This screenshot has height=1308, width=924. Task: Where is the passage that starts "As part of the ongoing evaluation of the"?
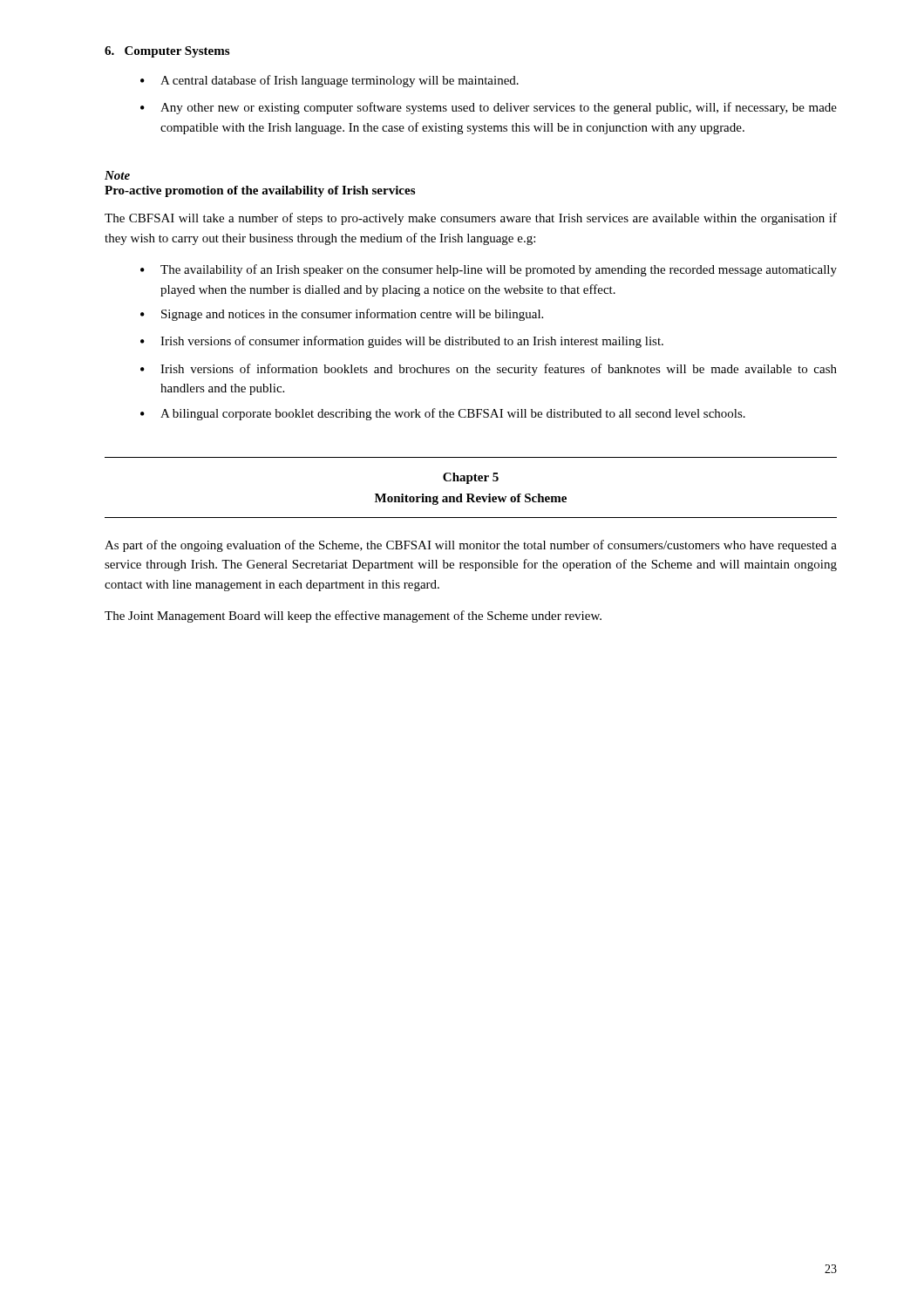click(471, 564)
